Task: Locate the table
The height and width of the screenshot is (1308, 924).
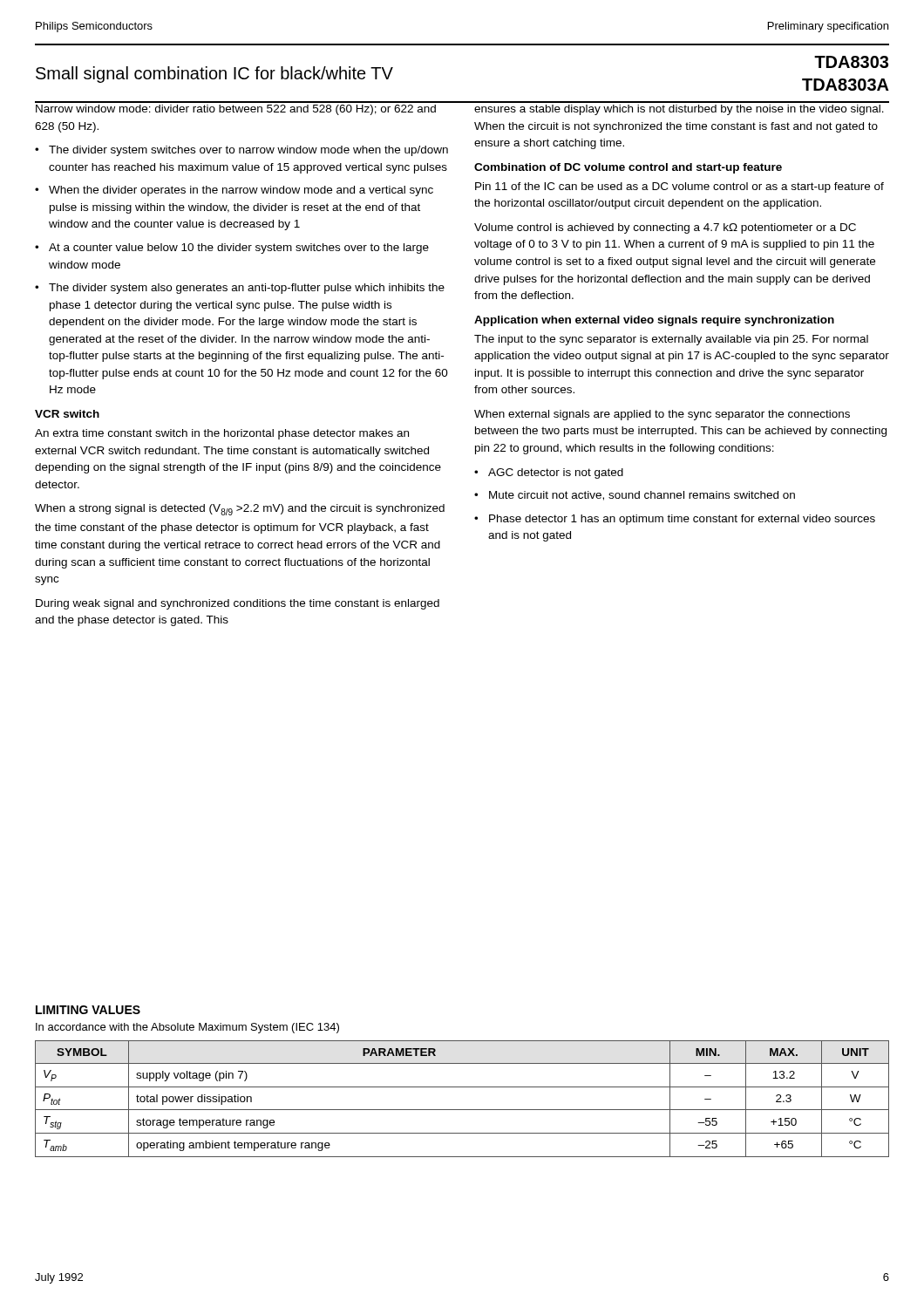Action: 462,1099
